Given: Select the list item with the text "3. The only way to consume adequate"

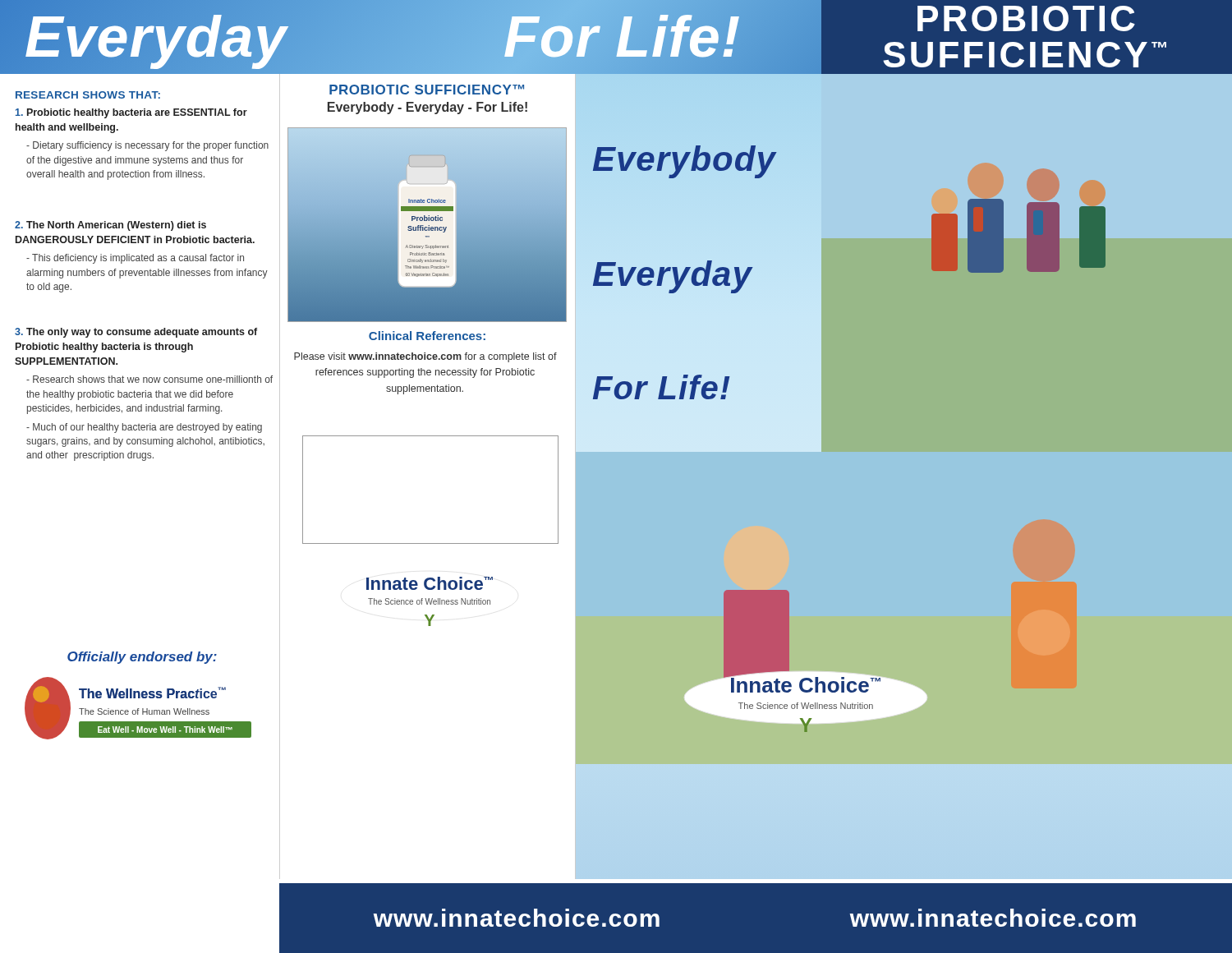Looking at the screenshot, I should click(144, 395).
